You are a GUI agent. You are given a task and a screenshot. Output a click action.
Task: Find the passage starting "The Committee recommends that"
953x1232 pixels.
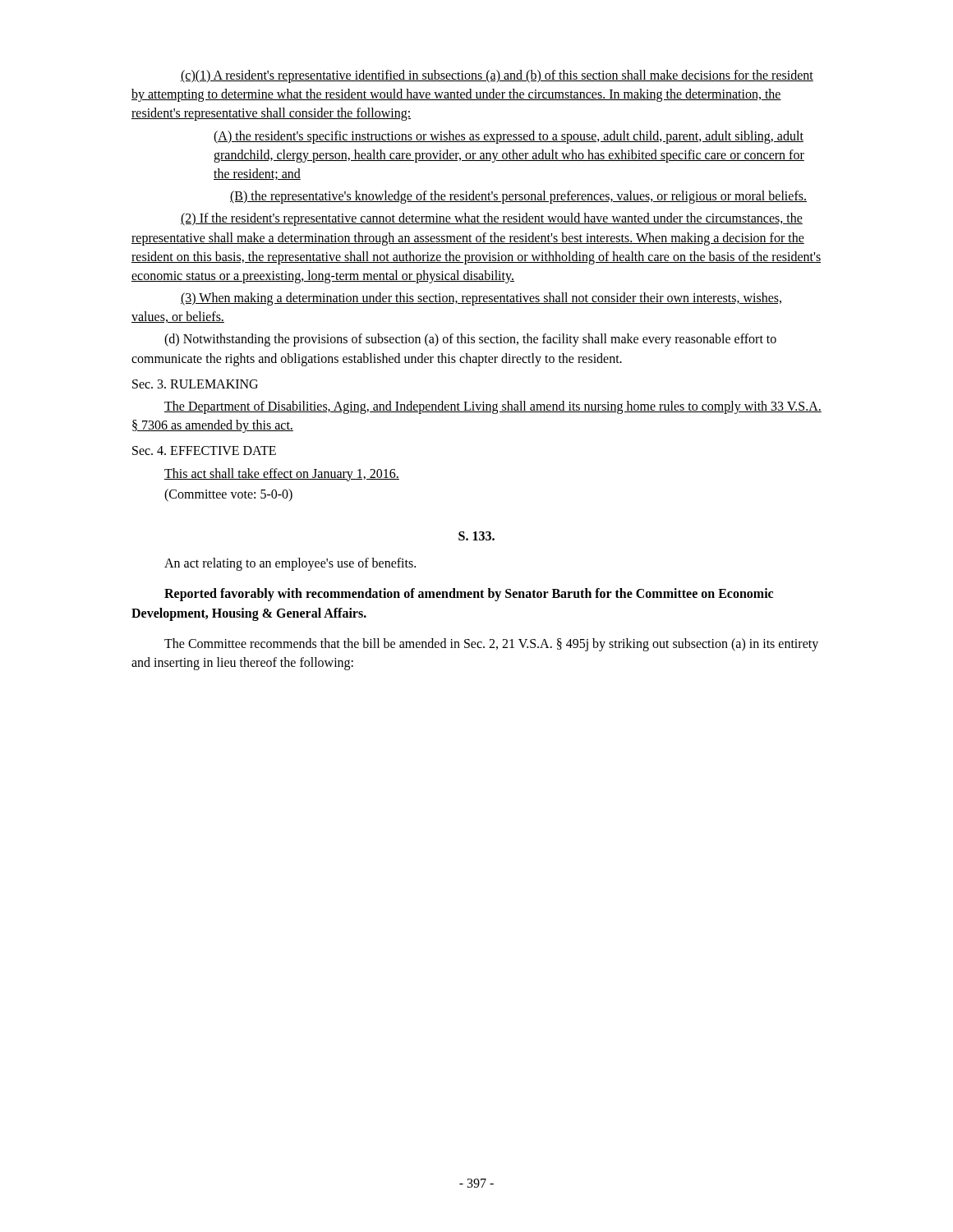tap(476, 653)
